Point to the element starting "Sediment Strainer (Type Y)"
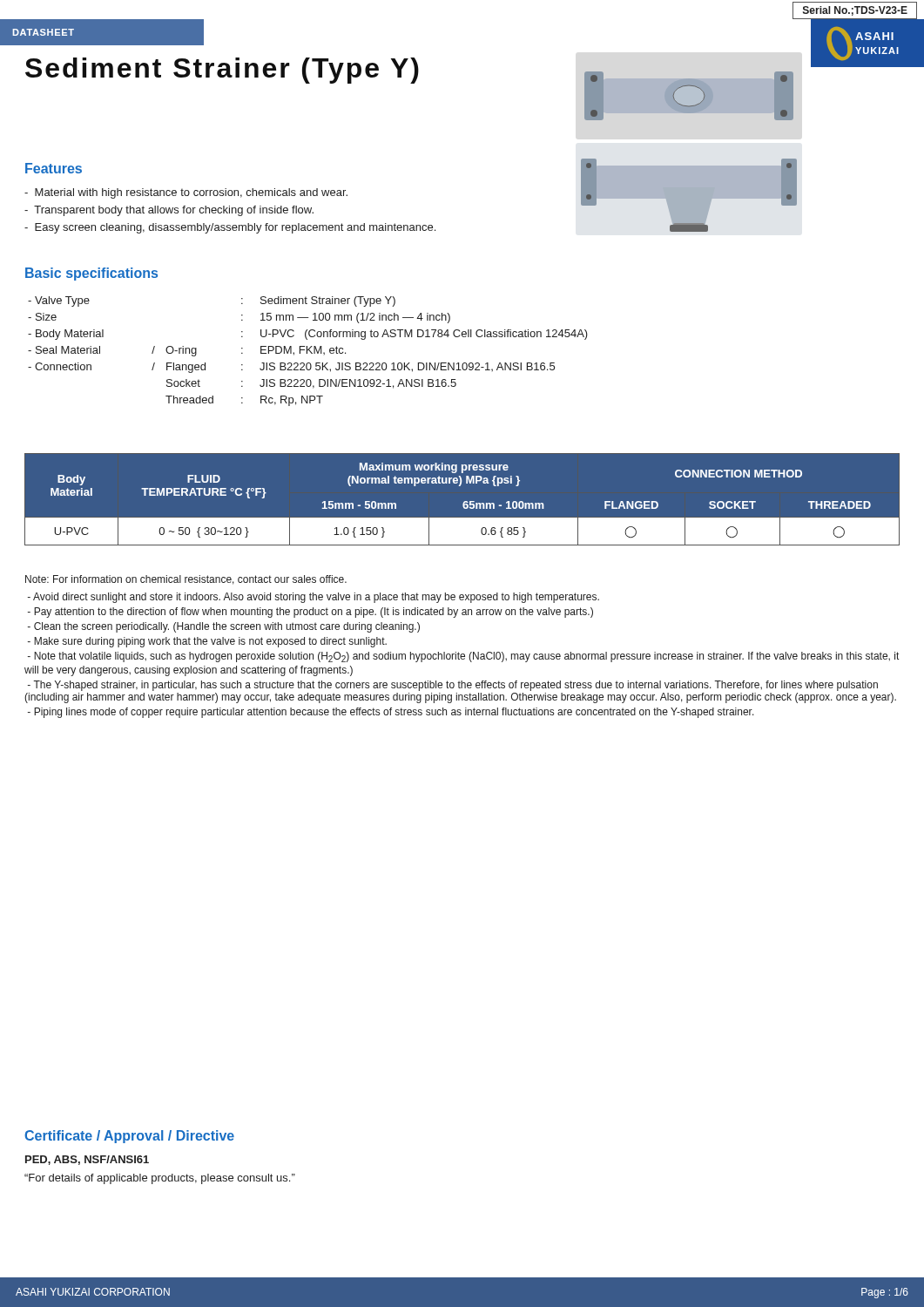Image resolution: width=924 pixels, height=1307 pixels. click(223, 68)
